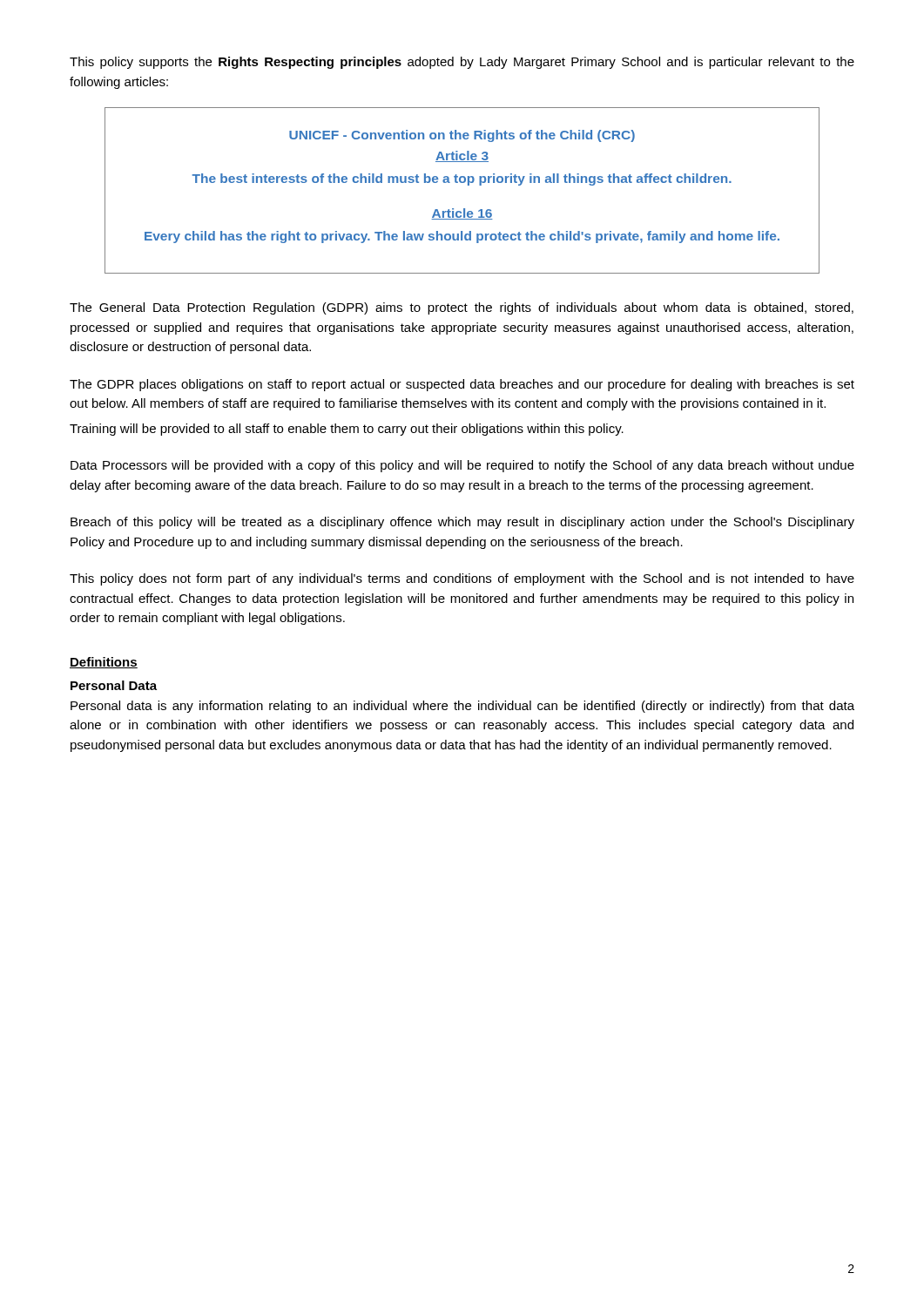924x1307 pixels.
Task: Locate the block starting "This policy does not form part of any"
Action: (x=462, y=598)
